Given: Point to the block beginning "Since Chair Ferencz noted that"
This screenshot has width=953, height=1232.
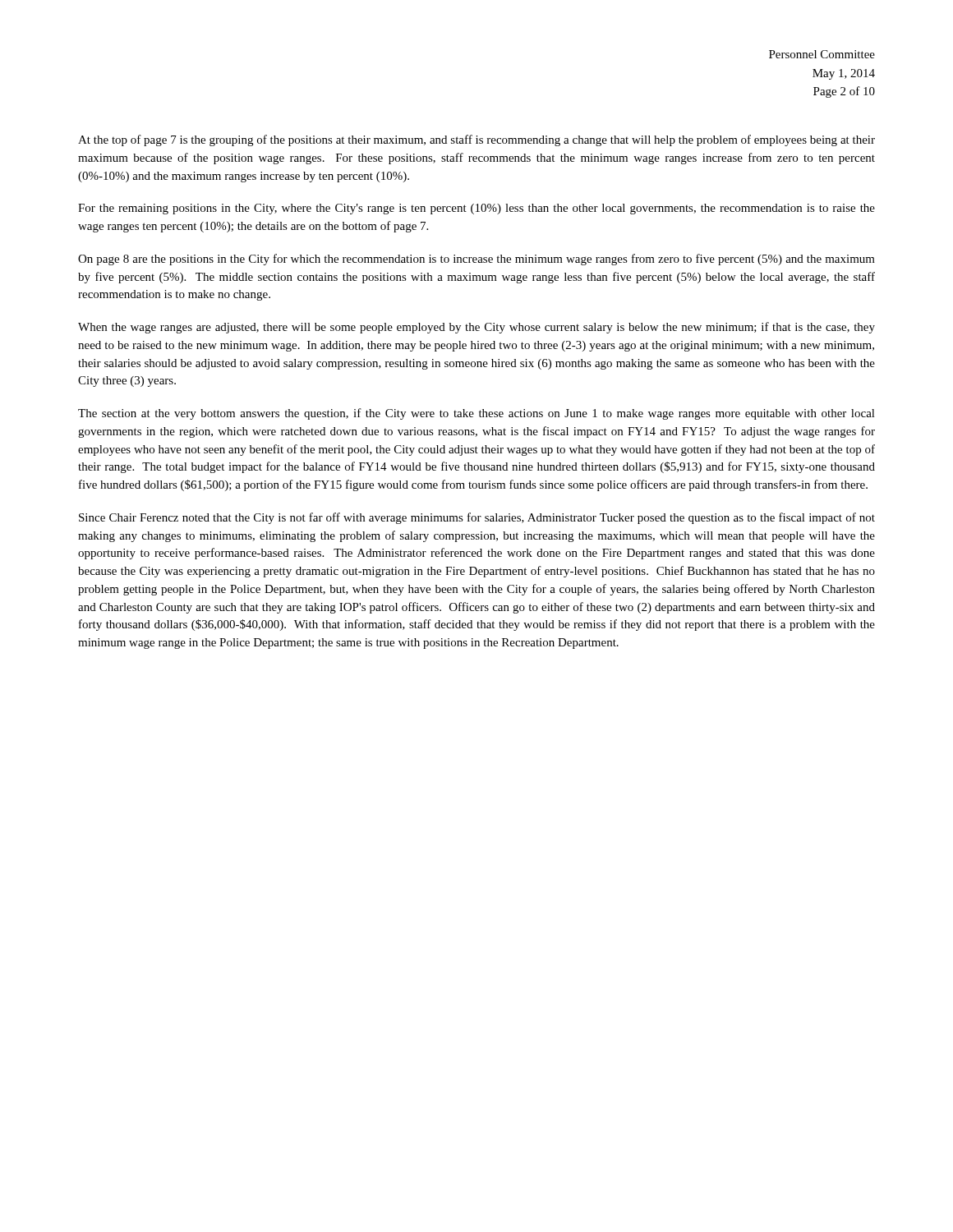Looking at the screenshot, I should click(x=476, y=581).
